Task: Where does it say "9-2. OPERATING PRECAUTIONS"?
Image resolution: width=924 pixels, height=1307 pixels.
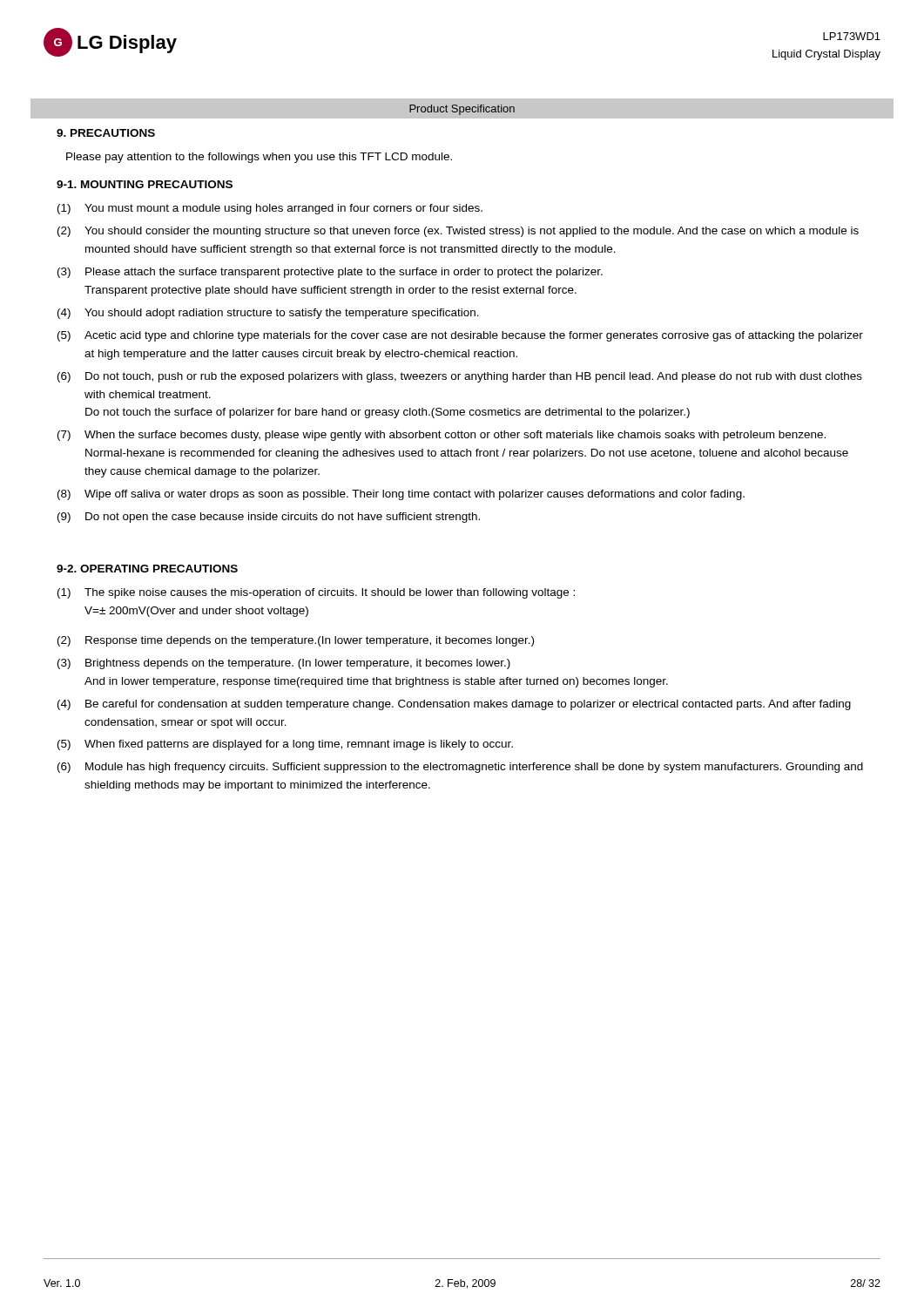Action: click(x=147, y=569)
